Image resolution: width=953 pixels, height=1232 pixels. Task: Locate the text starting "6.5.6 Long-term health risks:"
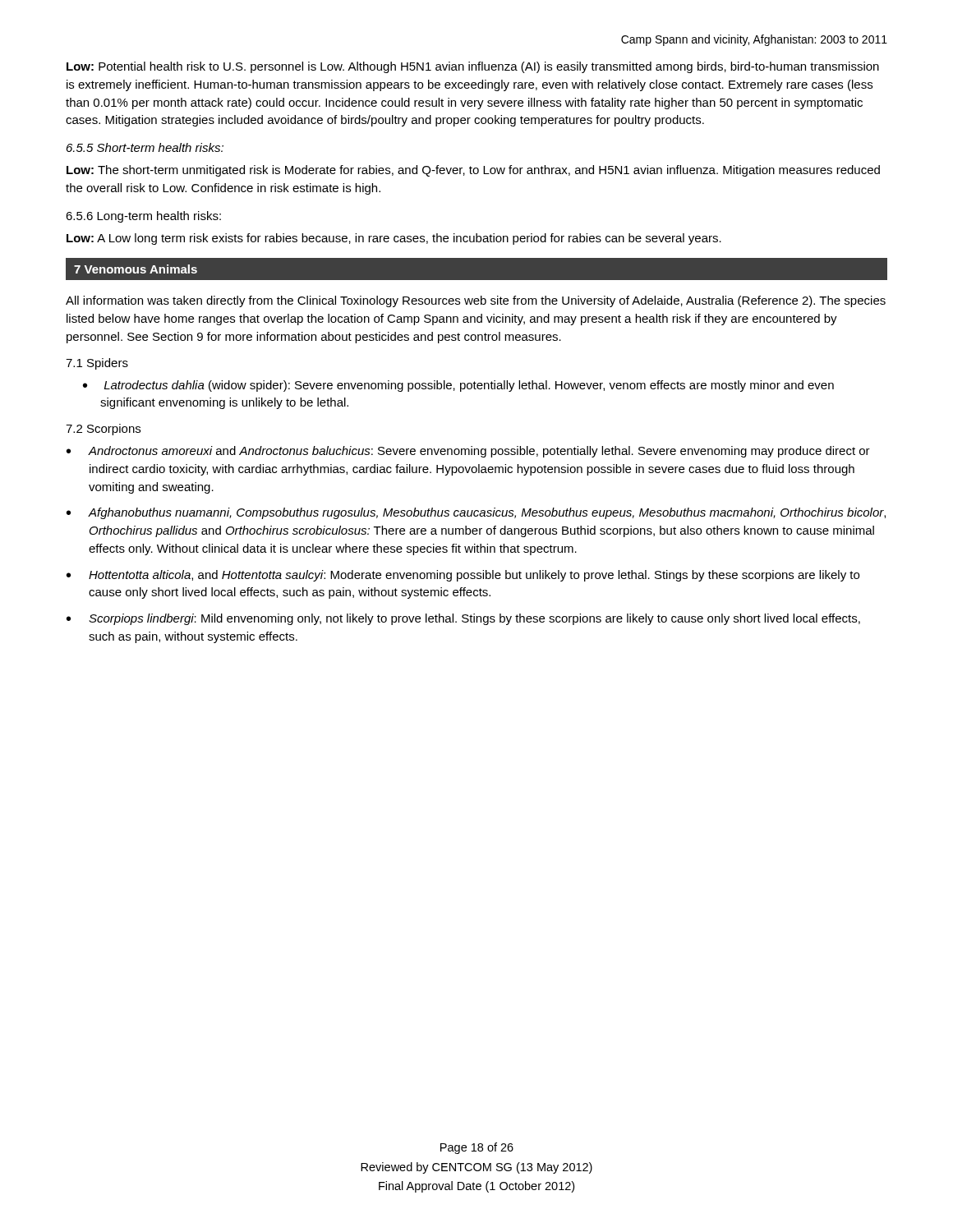coord(144,215)
